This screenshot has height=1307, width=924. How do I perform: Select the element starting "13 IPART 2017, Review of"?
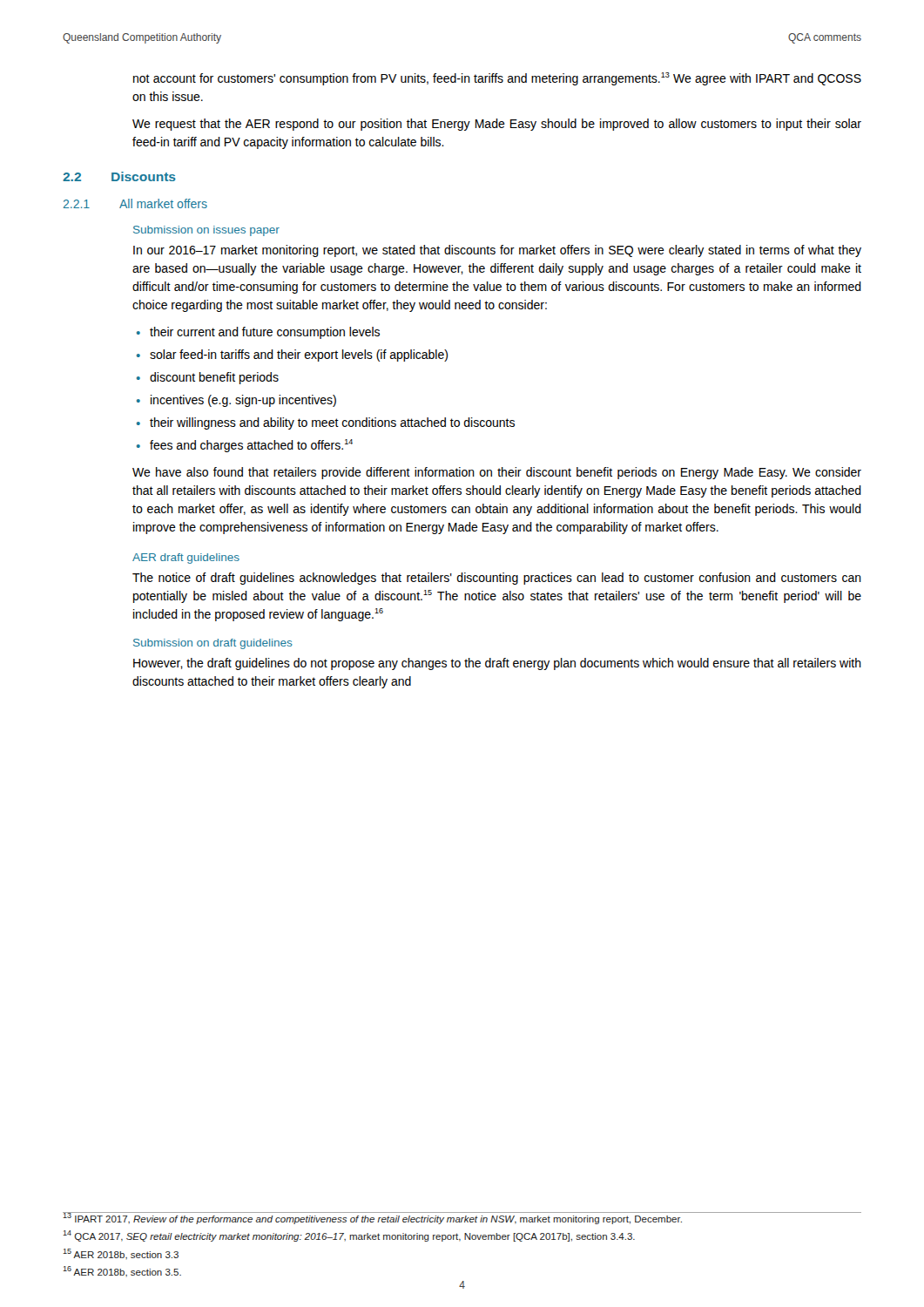click(x=462, y=1246)
